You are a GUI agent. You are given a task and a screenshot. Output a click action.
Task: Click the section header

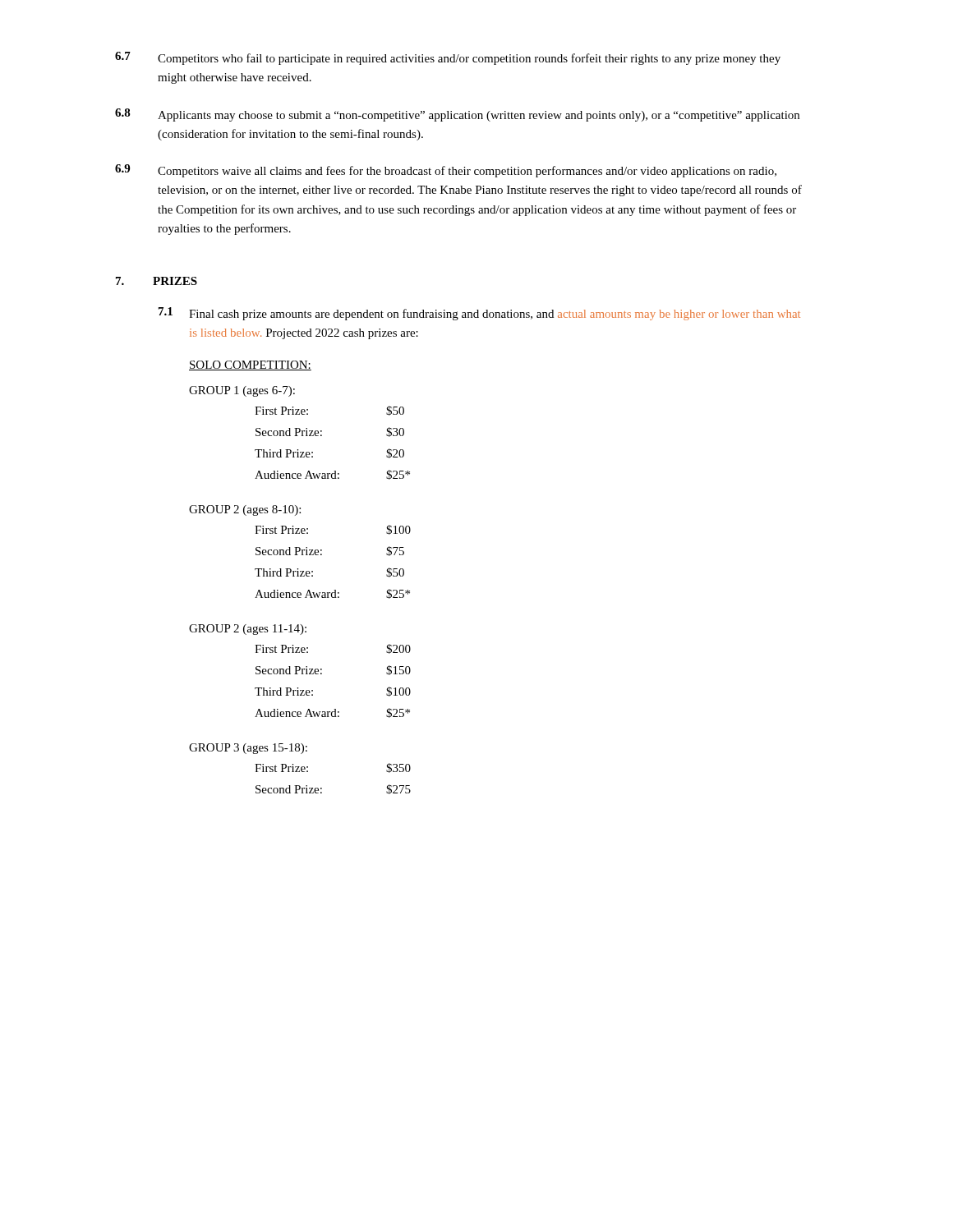(x=156, y=281)
